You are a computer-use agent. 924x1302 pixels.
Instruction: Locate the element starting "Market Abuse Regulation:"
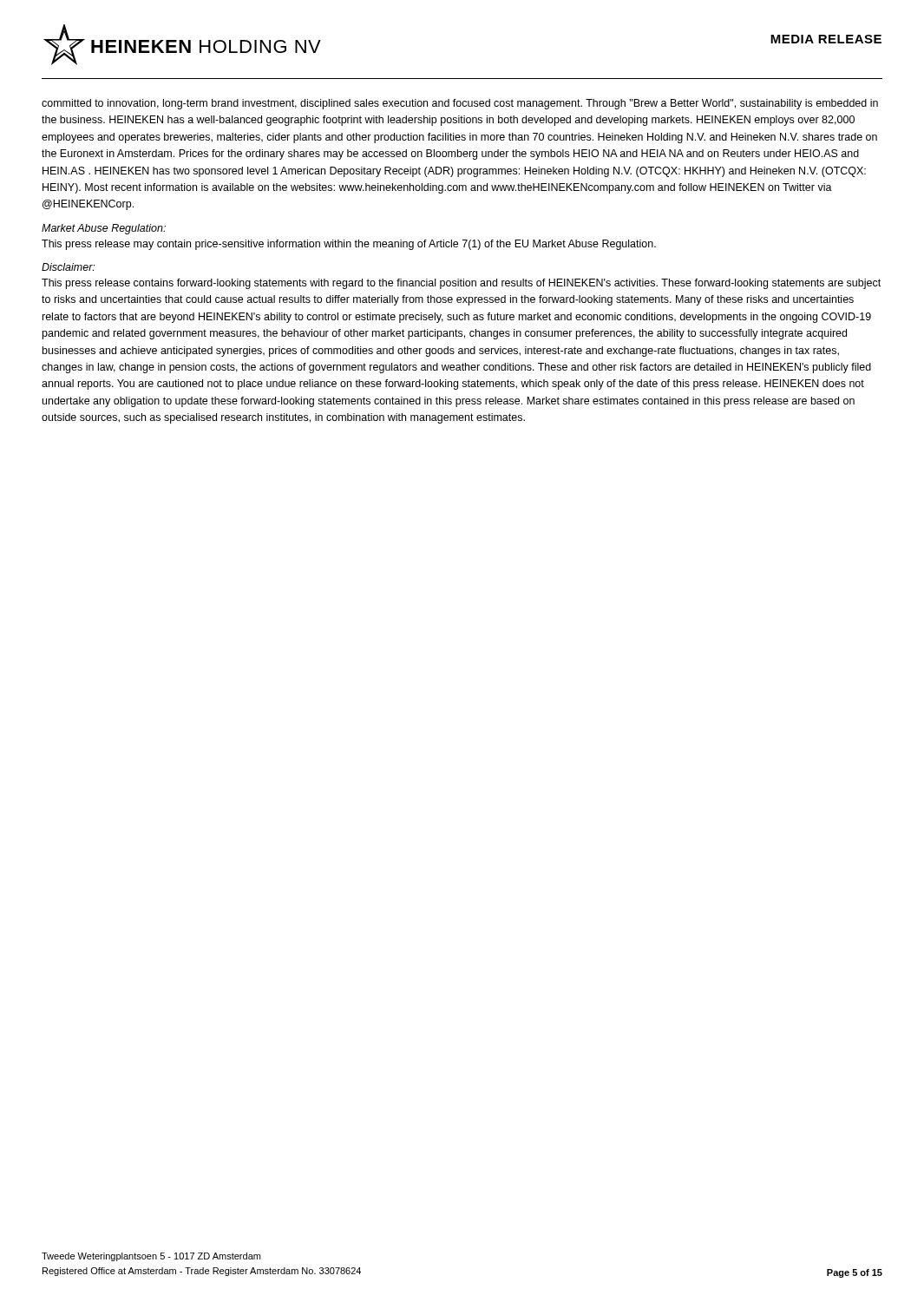click(104, 228)
